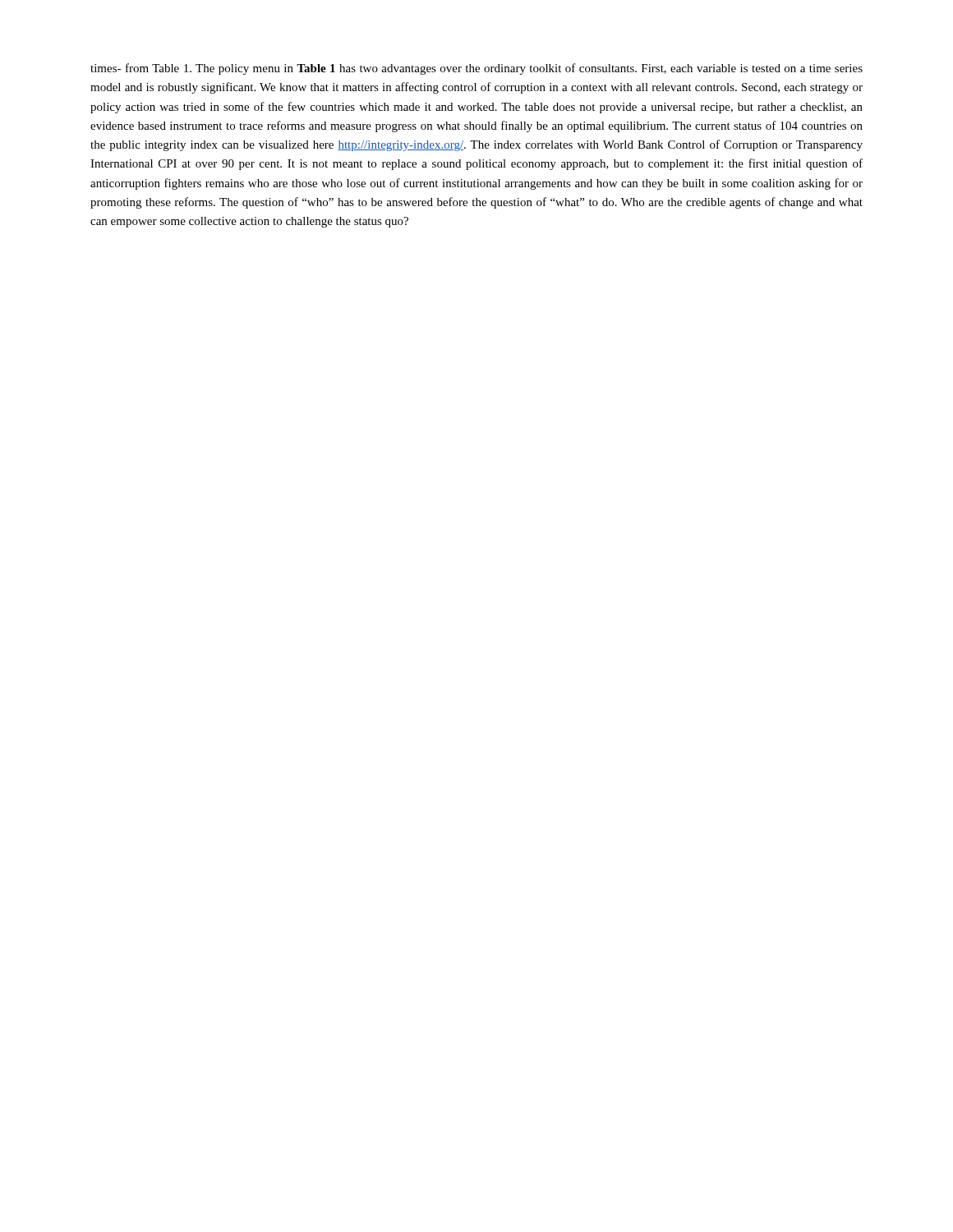
Task: Locate the text block that reads "times- from Table"
Action: click(476, 145)
